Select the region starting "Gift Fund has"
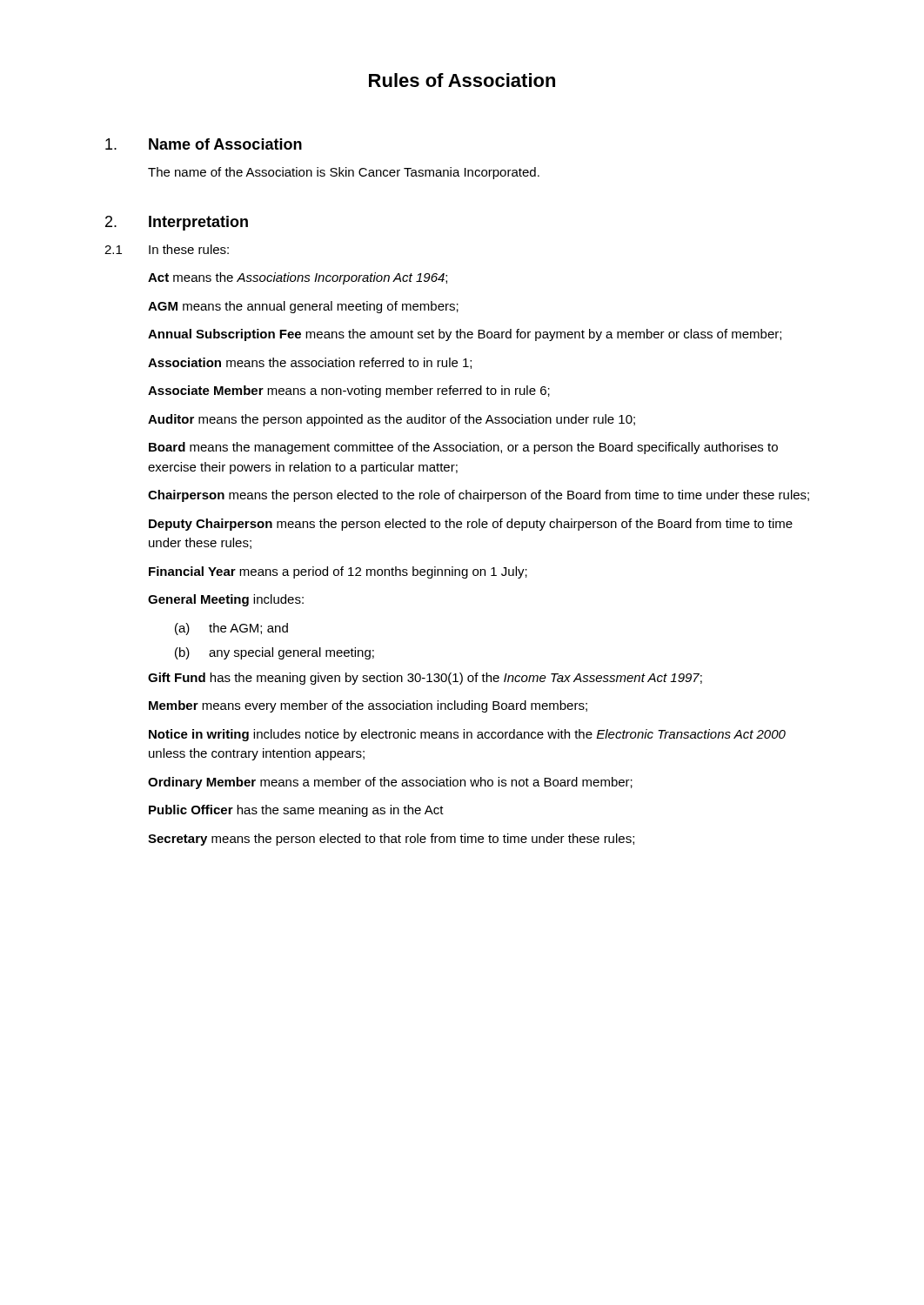This screenshot has height=1305, width=924. tap(425, 677)
